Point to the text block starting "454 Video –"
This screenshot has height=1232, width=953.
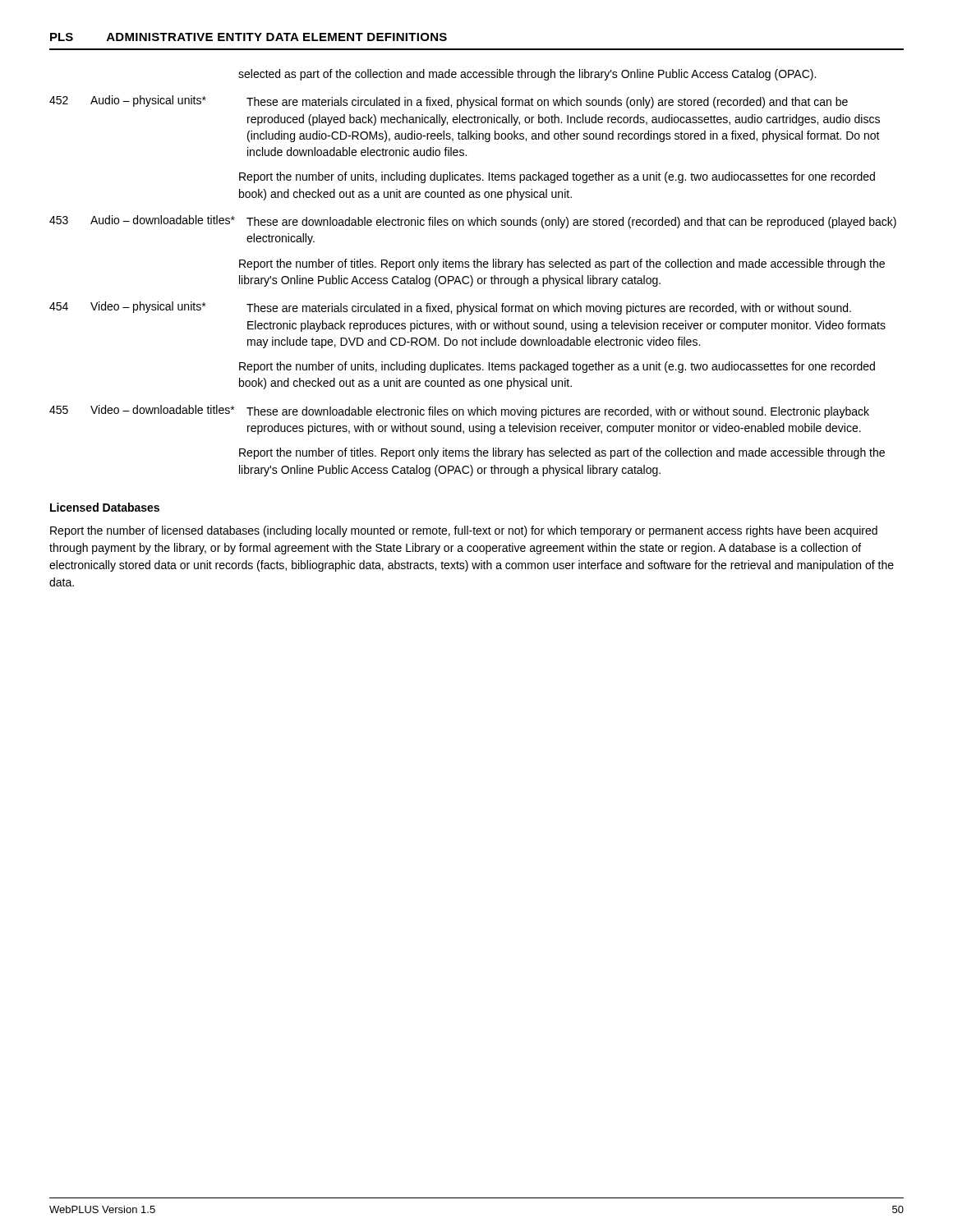[476, 325]
